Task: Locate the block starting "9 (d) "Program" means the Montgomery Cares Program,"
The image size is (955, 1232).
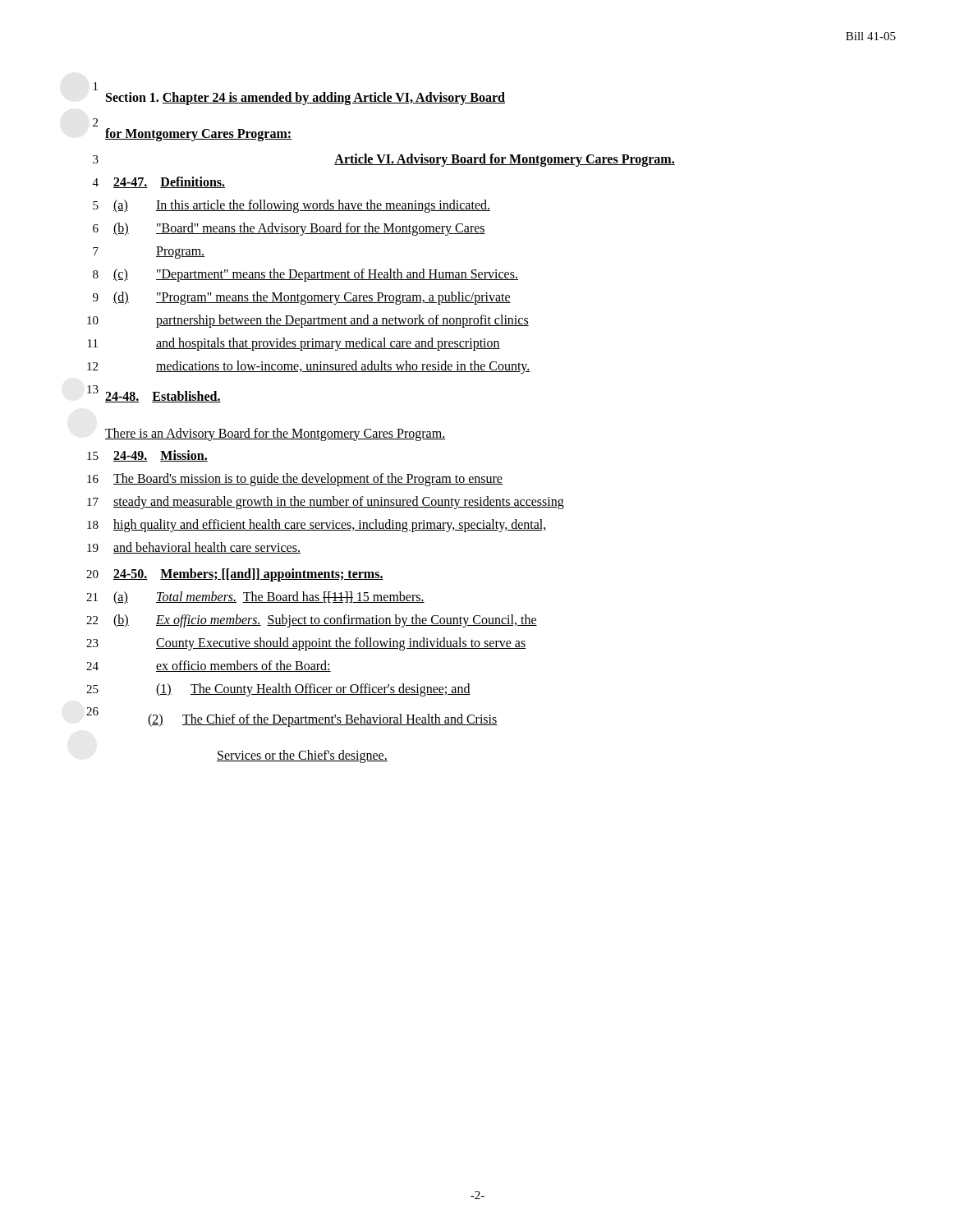Action: point(478,297)
